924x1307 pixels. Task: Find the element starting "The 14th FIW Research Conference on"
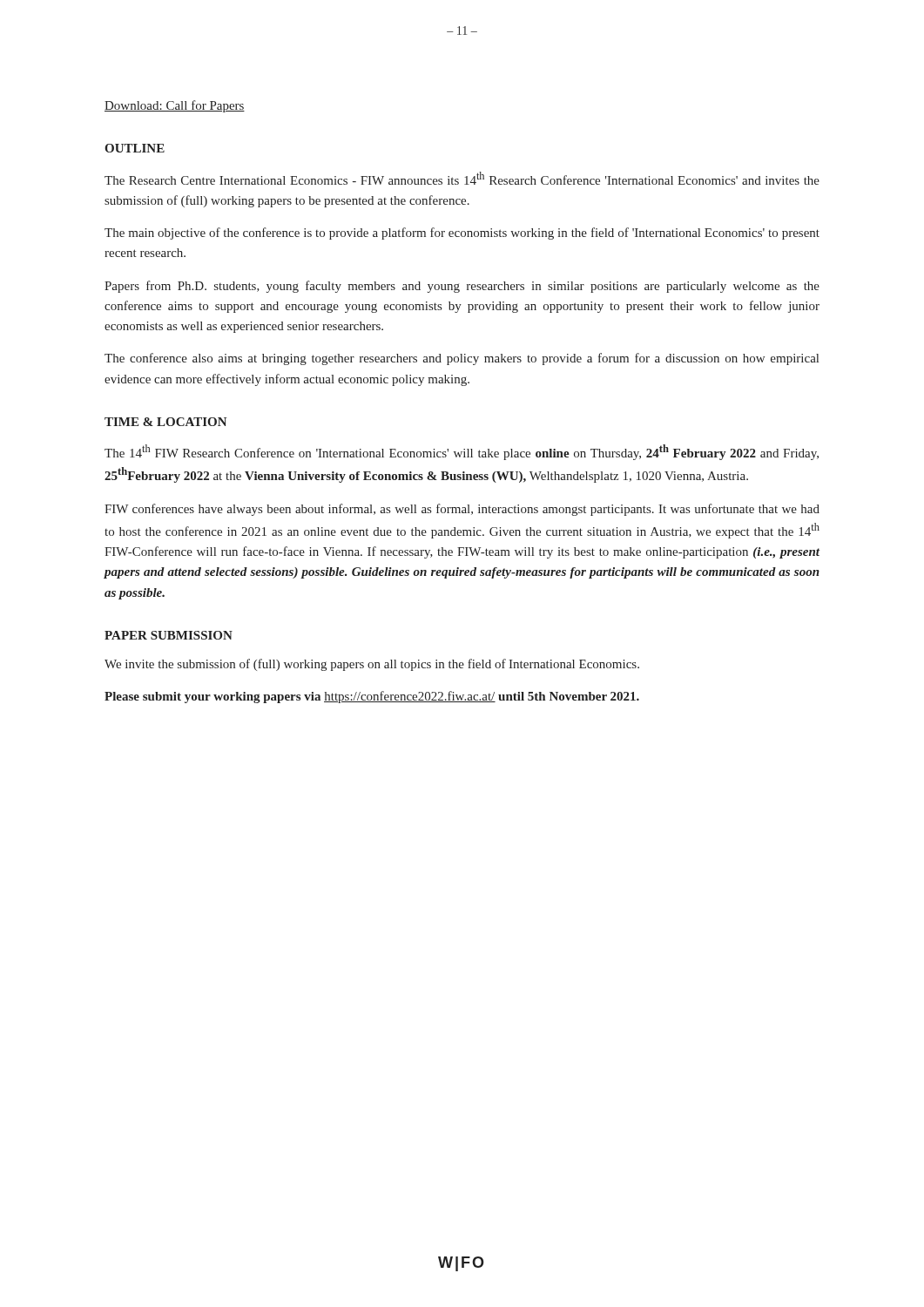coord(462,463)
